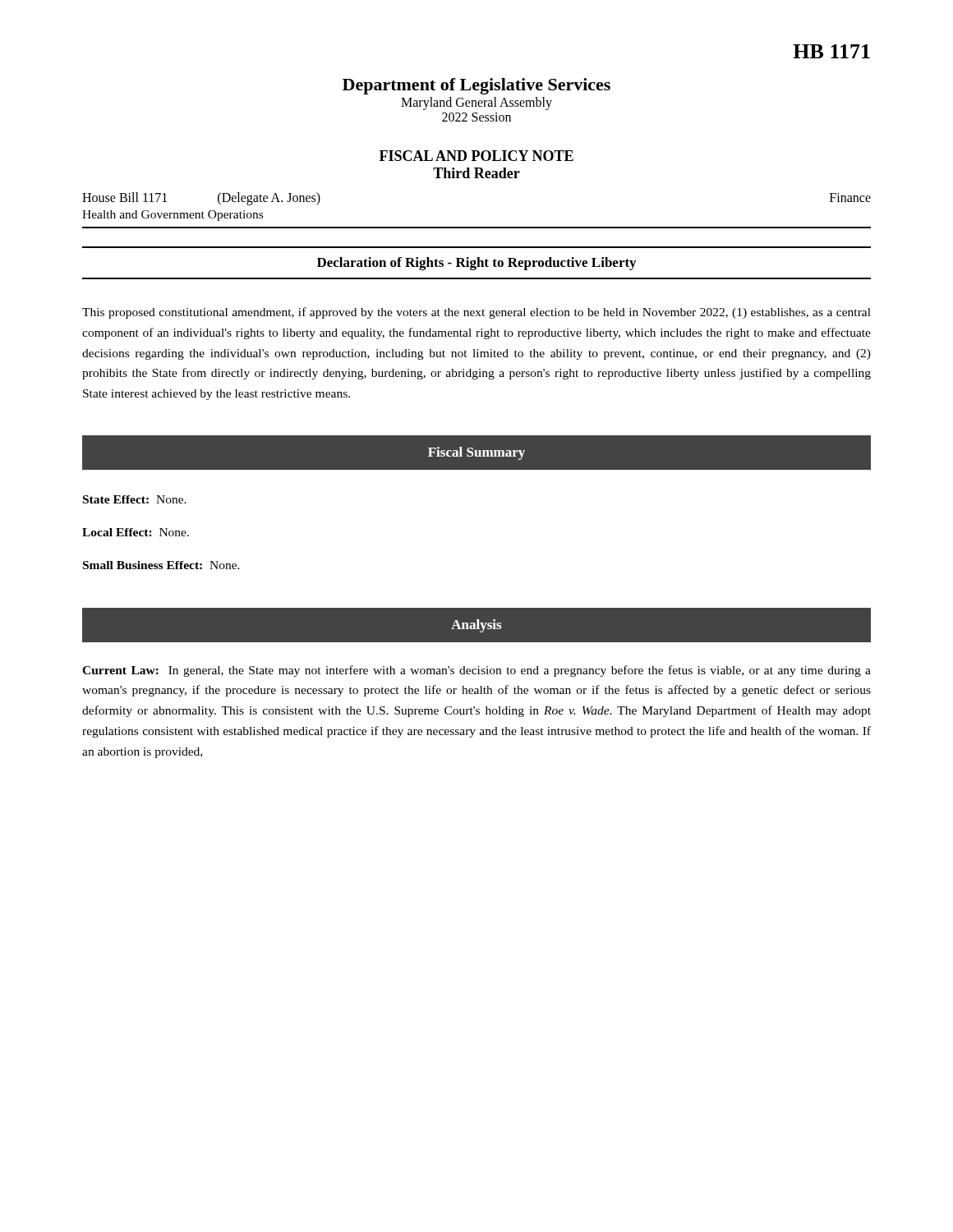Viewport: 953px width, 1232px height.
Task: Click on the text starting "FISCAL AND POLICY"
Action: point(476,165)
